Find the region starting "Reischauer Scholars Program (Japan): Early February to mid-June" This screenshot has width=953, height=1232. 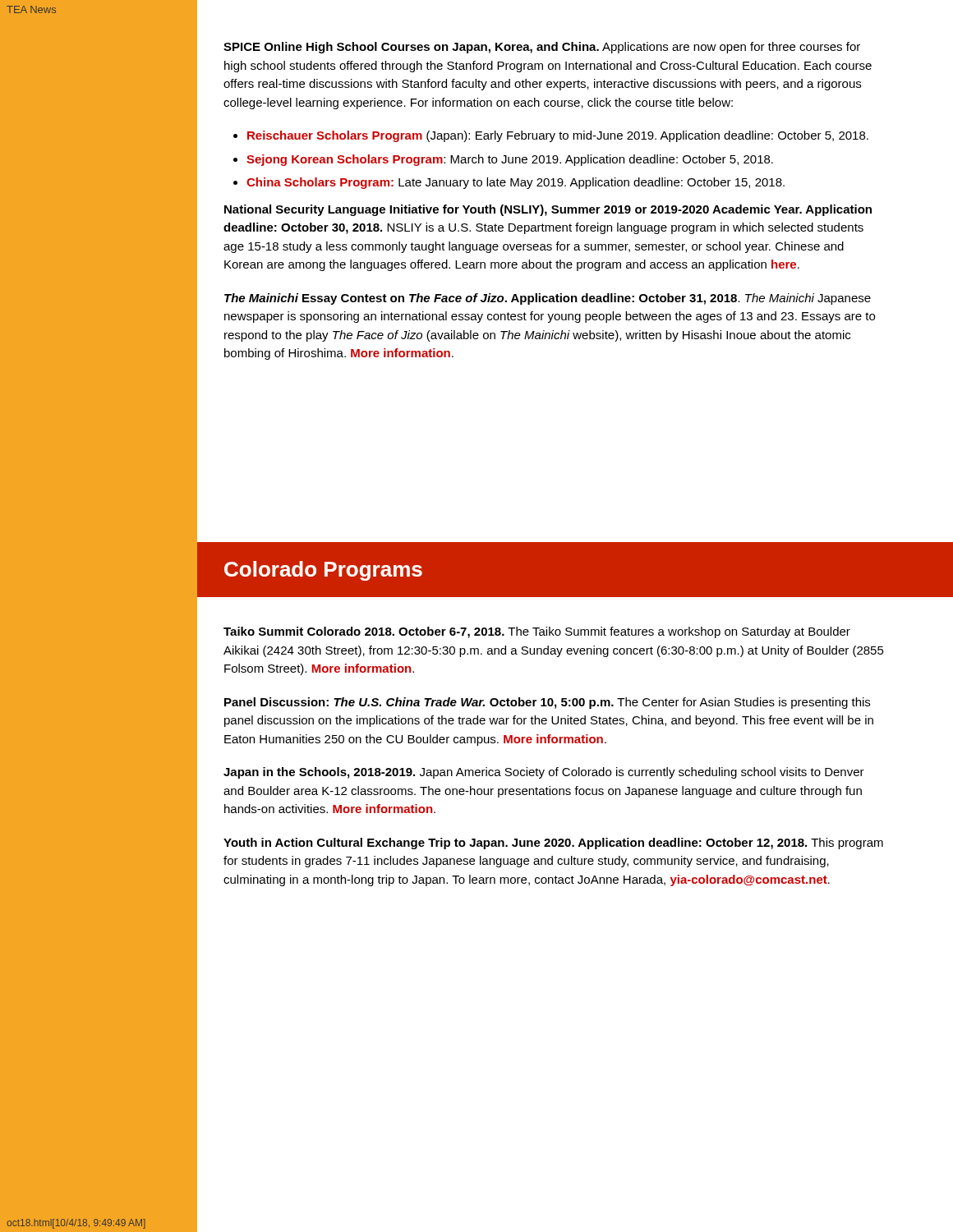tap(558, 135)
